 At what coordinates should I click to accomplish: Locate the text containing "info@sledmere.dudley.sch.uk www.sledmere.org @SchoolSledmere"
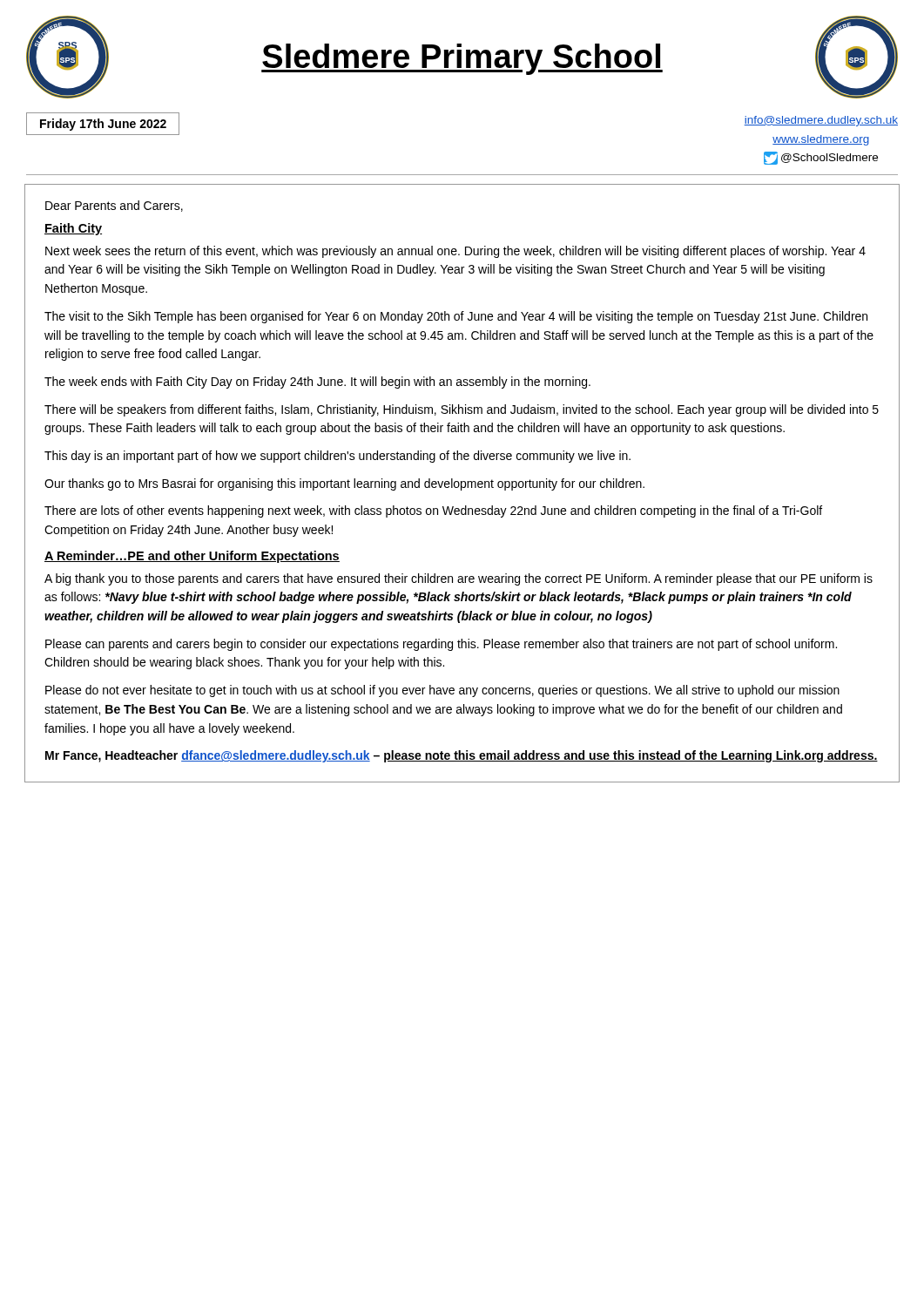click(x=821, y=139)
